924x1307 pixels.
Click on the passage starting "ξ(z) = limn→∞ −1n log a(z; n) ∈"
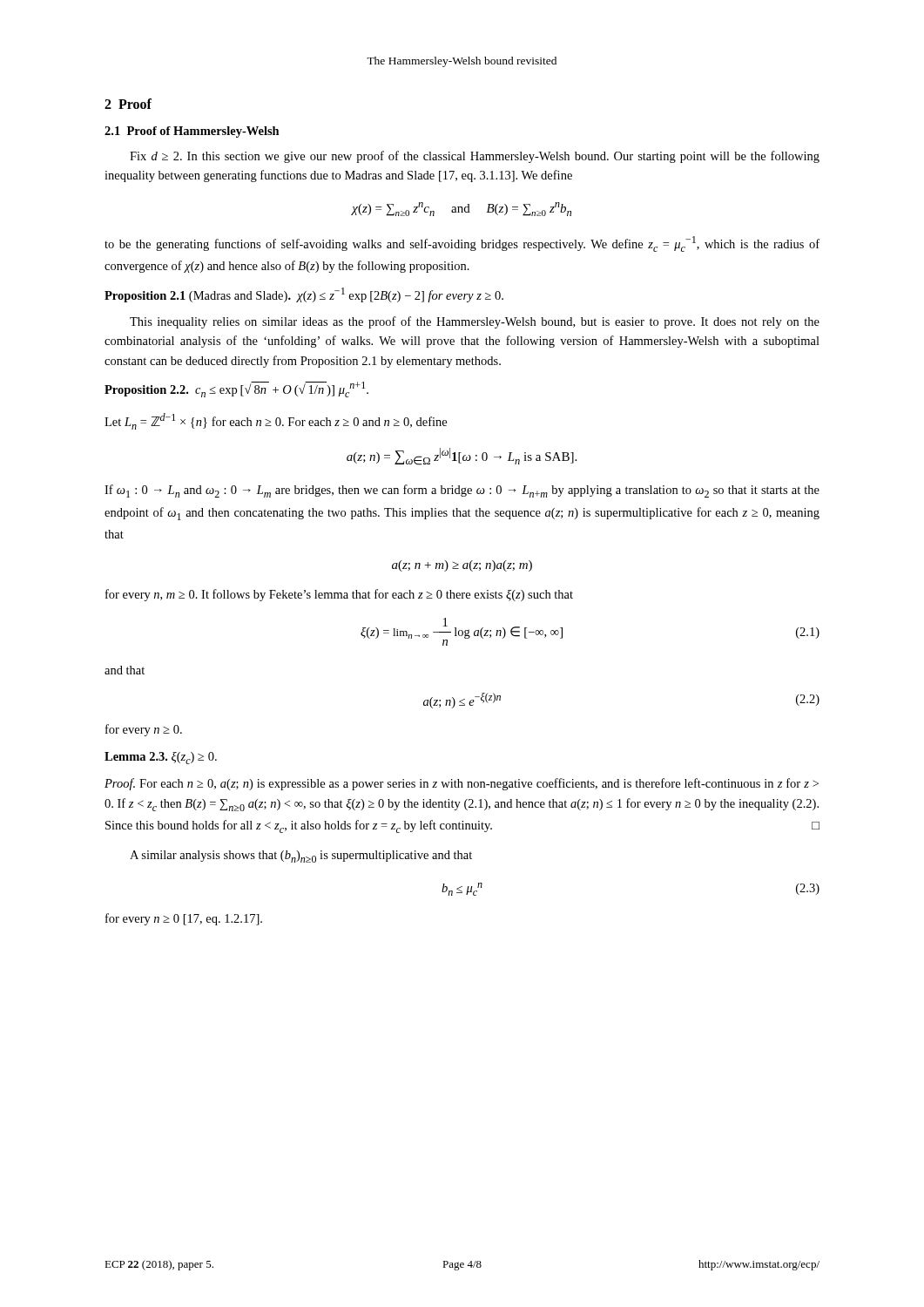click(442, 632)
